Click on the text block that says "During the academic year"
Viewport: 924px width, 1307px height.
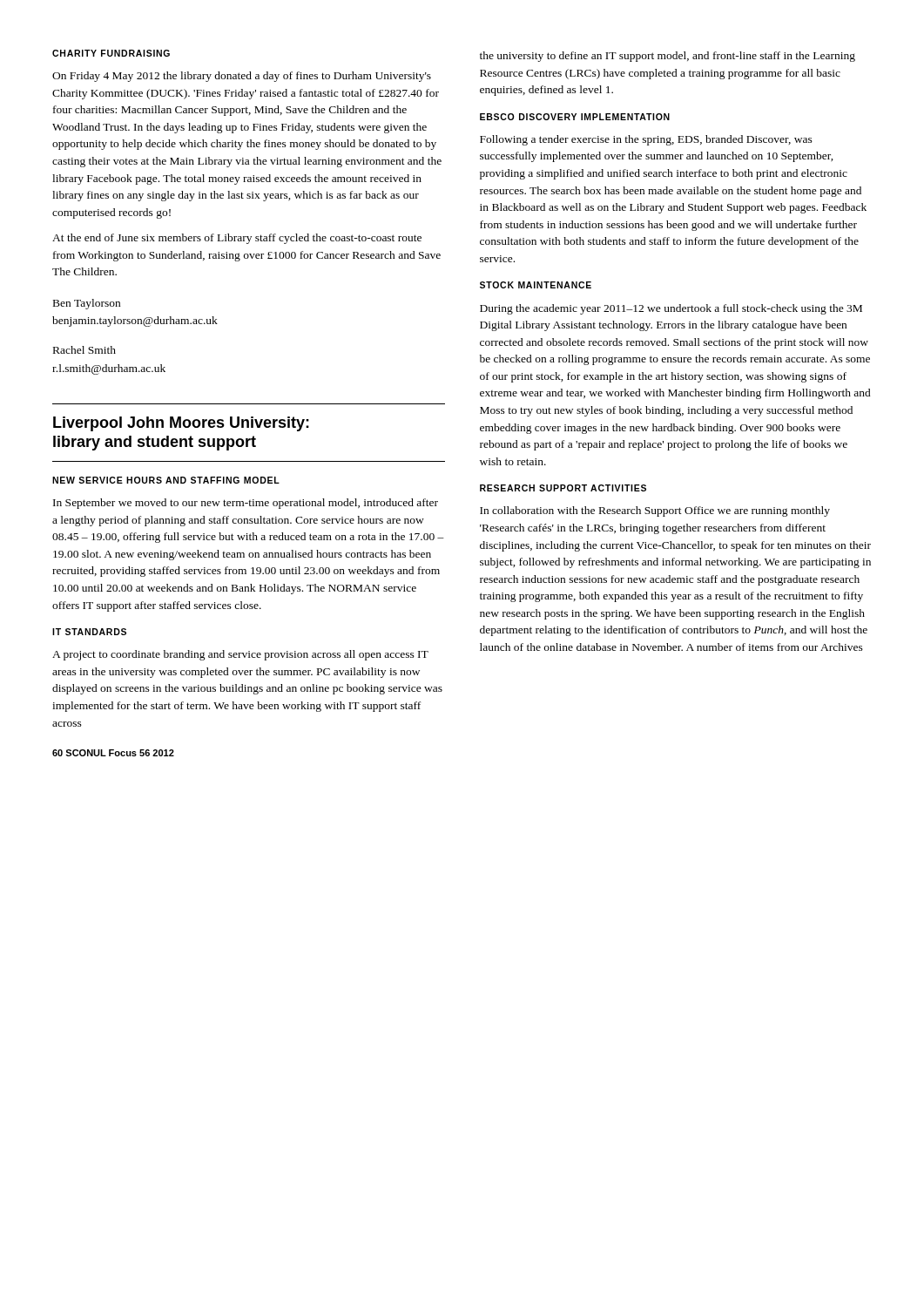[676, 385]
